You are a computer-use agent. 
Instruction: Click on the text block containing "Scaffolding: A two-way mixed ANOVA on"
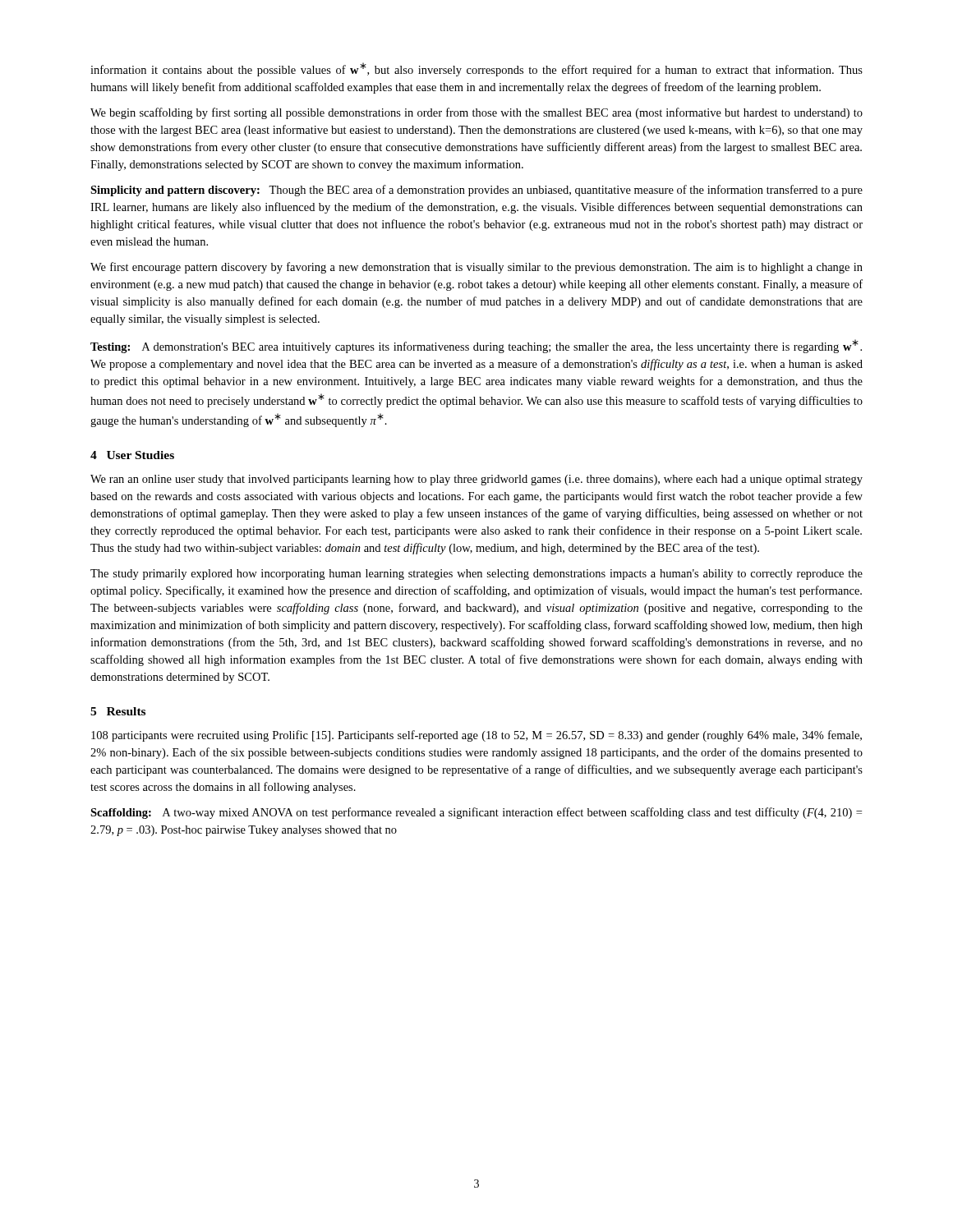[476, 821]
